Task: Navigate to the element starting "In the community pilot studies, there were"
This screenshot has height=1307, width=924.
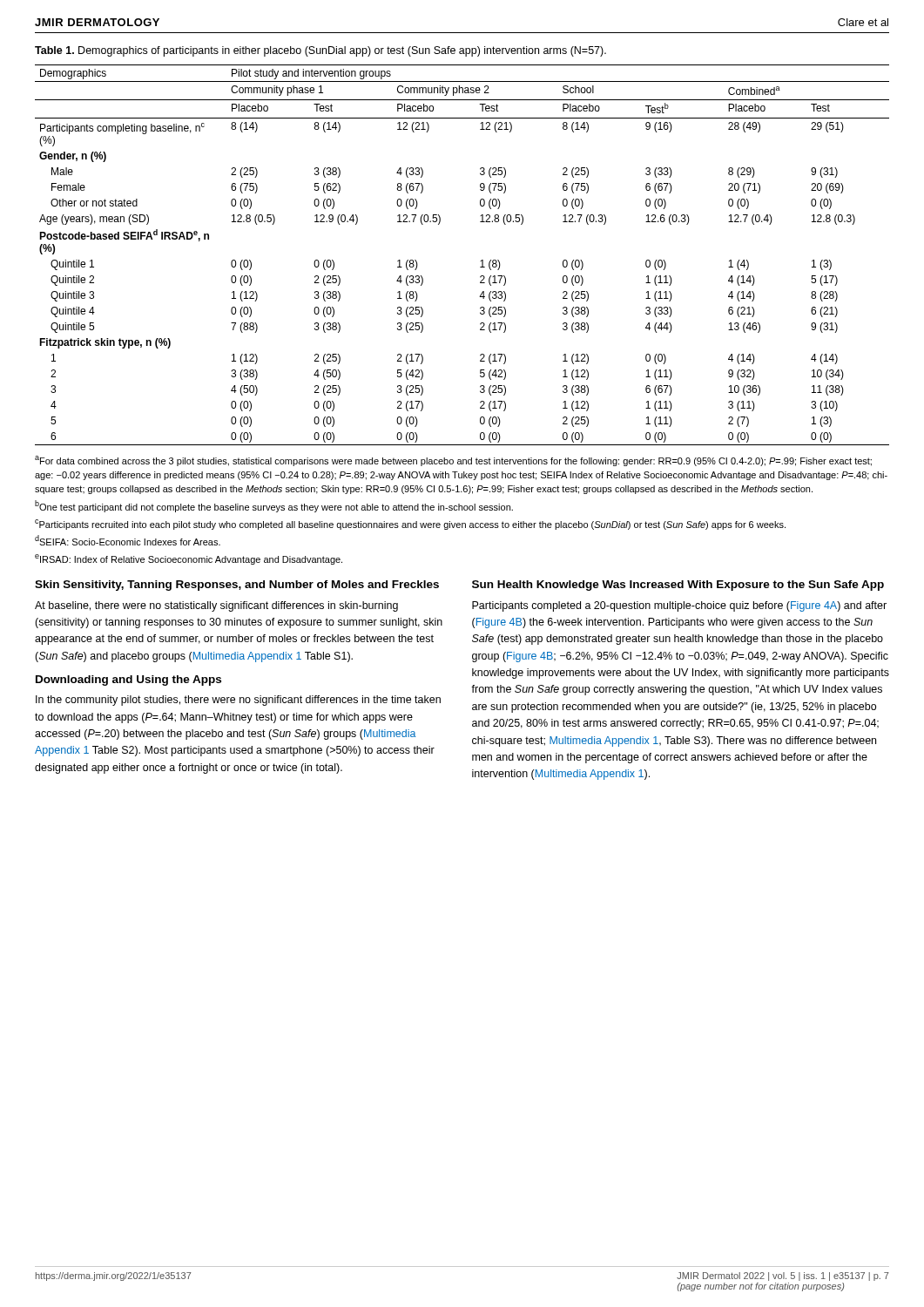Action: tap(238, 734)
